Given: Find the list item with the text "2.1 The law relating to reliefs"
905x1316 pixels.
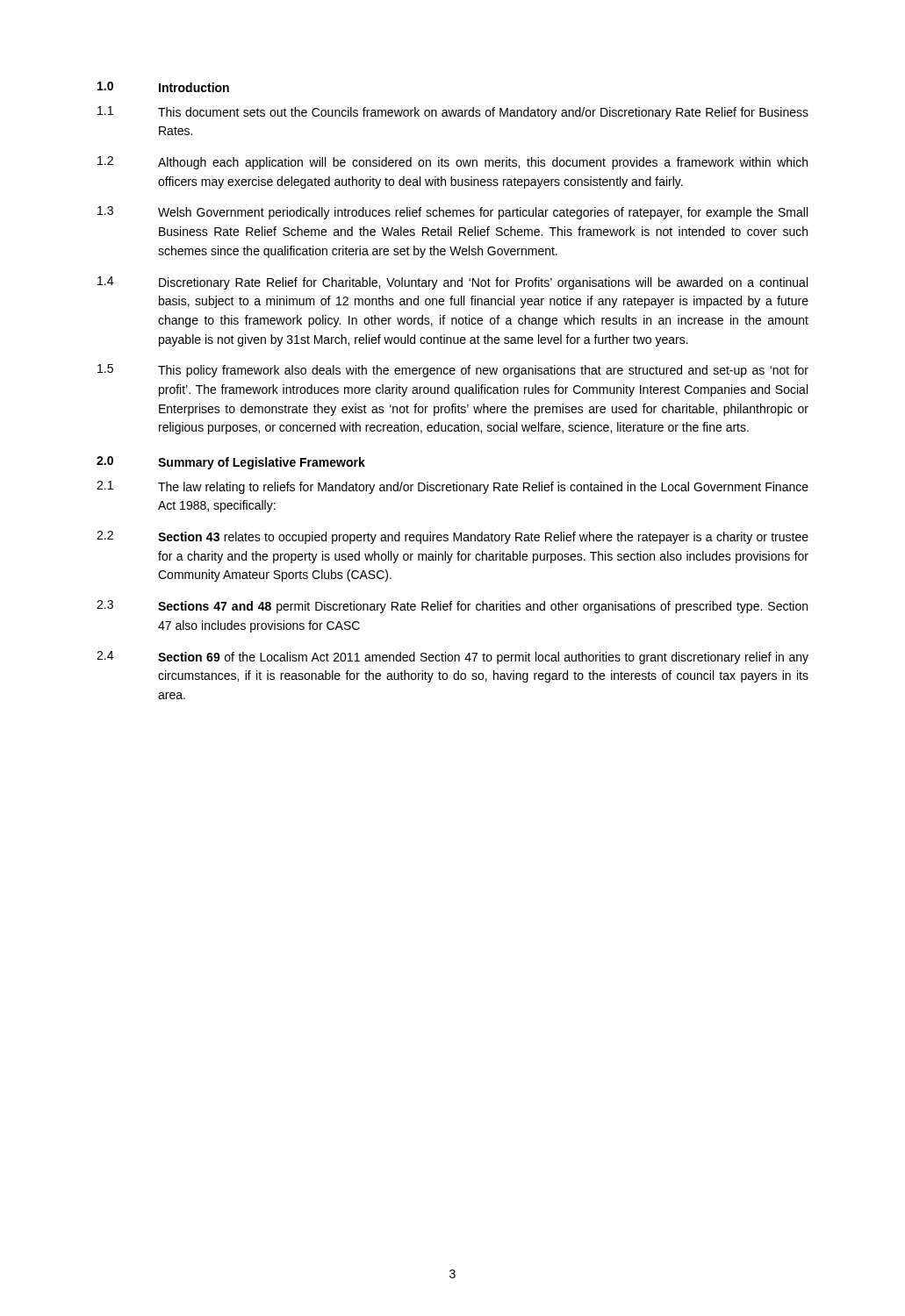Looking at the screenshot, I should tap(452, 497).
